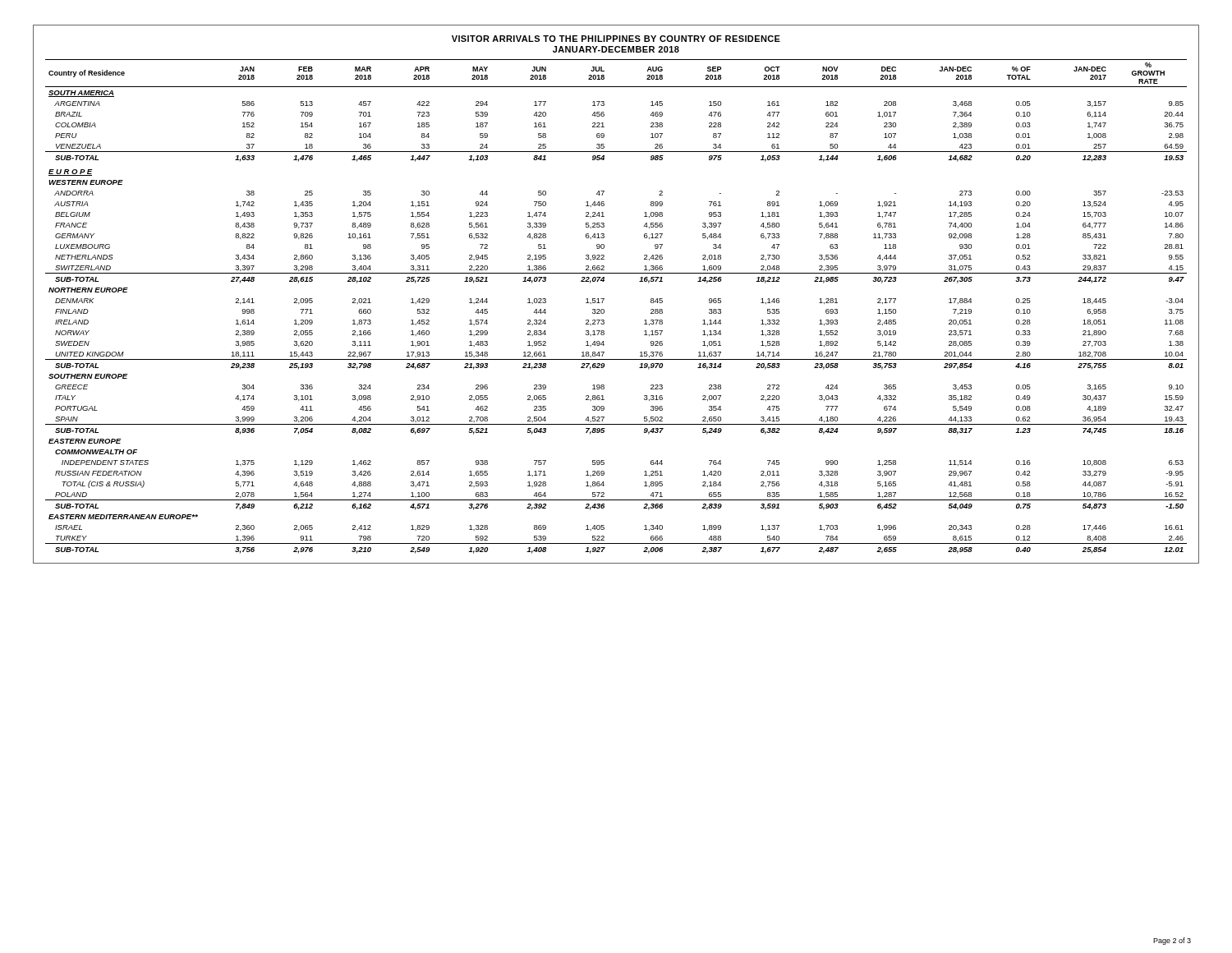The height and width of the screenshot is (953, 1232).
Task: Find the text block starting "JANUARY-DECEMBER 2018"
Action: coord(616,49)
